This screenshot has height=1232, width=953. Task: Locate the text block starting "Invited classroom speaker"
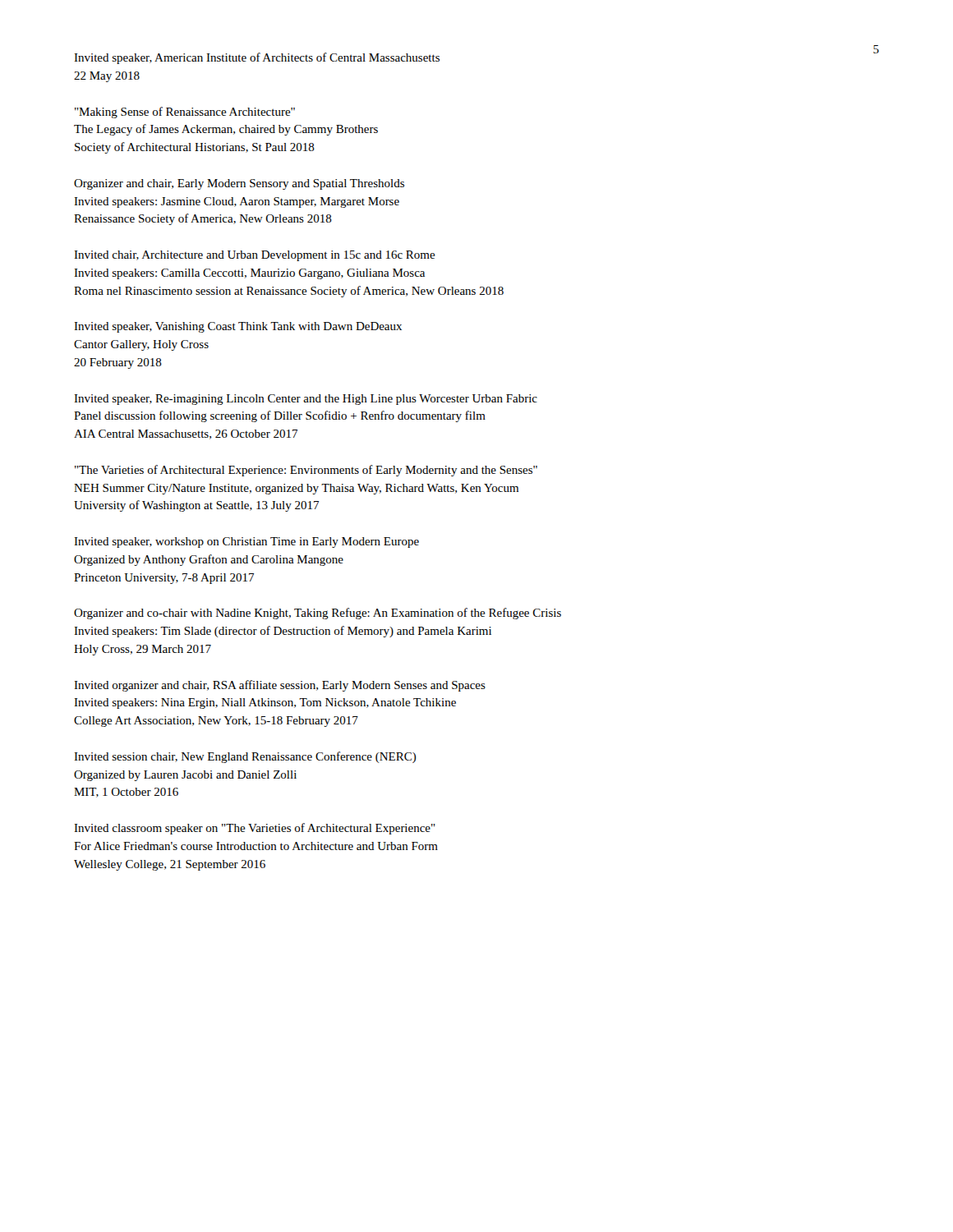click(256, 846)
